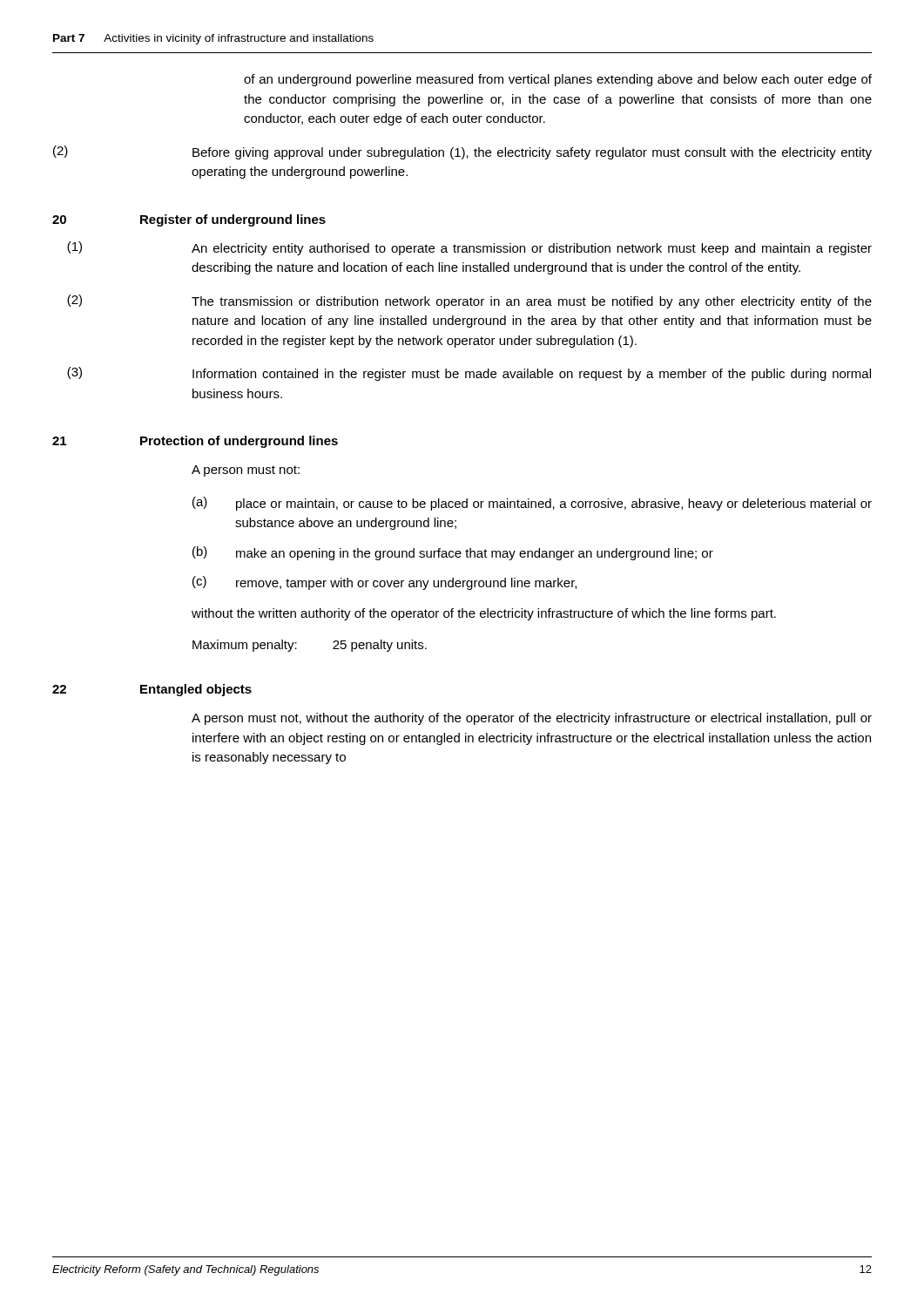Point to the text block starting "(2) Before giving approval under subregulation (1),"
The width and height of the screenshot is (924, 1307).
click(x=462, y=162)
